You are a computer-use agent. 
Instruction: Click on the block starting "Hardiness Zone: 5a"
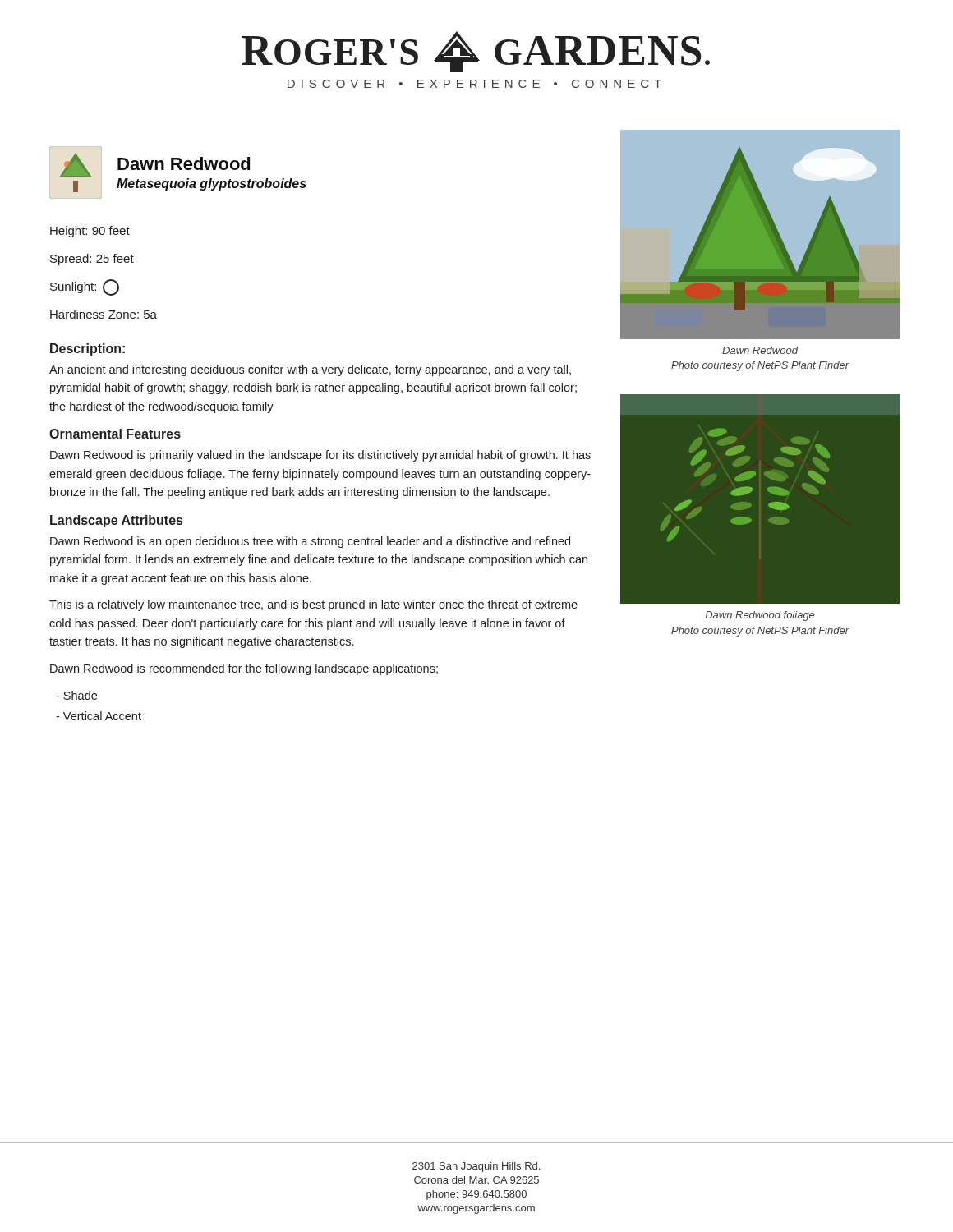click(103, 314)
